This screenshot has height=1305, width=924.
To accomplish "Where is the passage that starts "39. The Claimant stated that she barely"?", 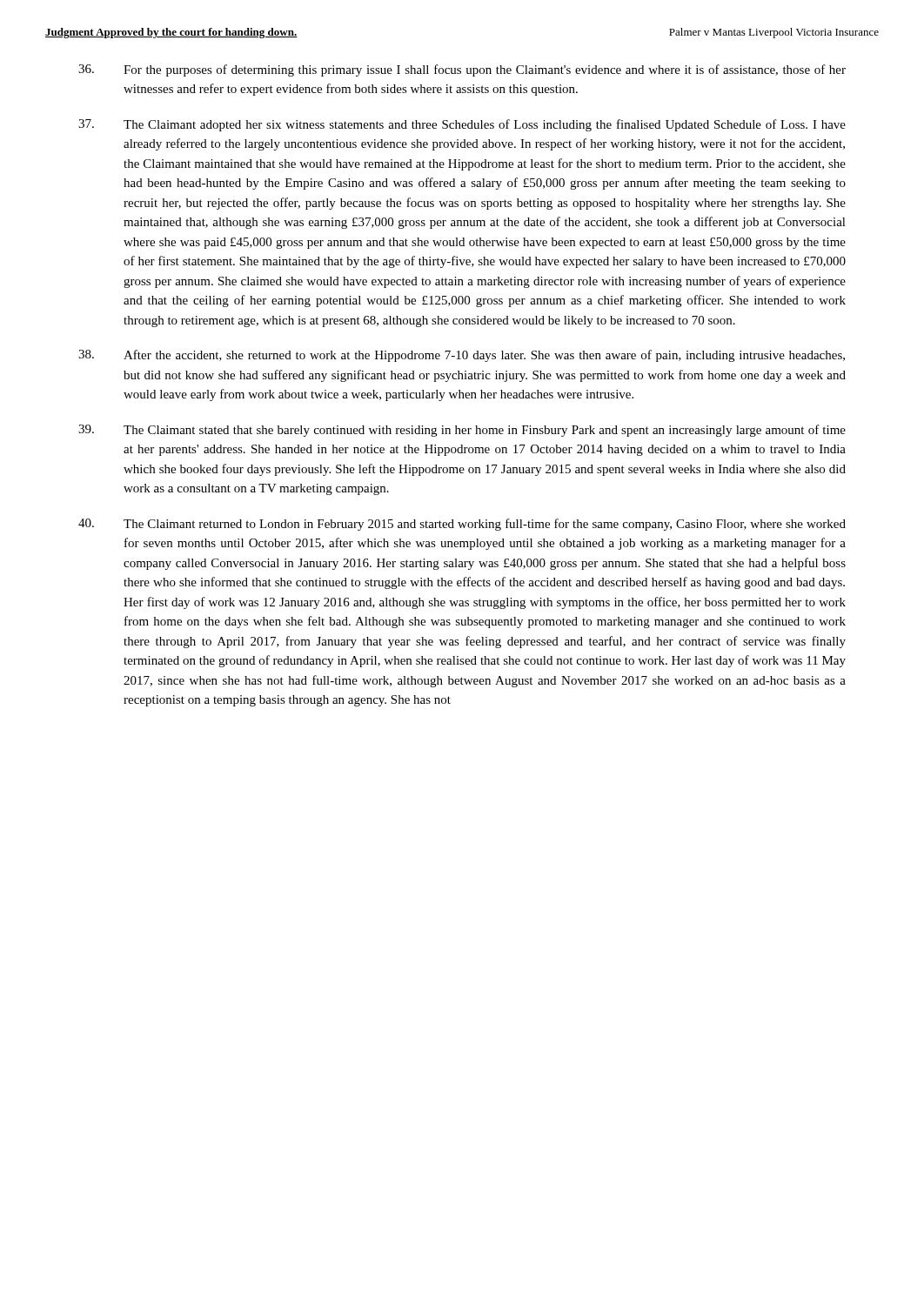I will click(462, 459).
